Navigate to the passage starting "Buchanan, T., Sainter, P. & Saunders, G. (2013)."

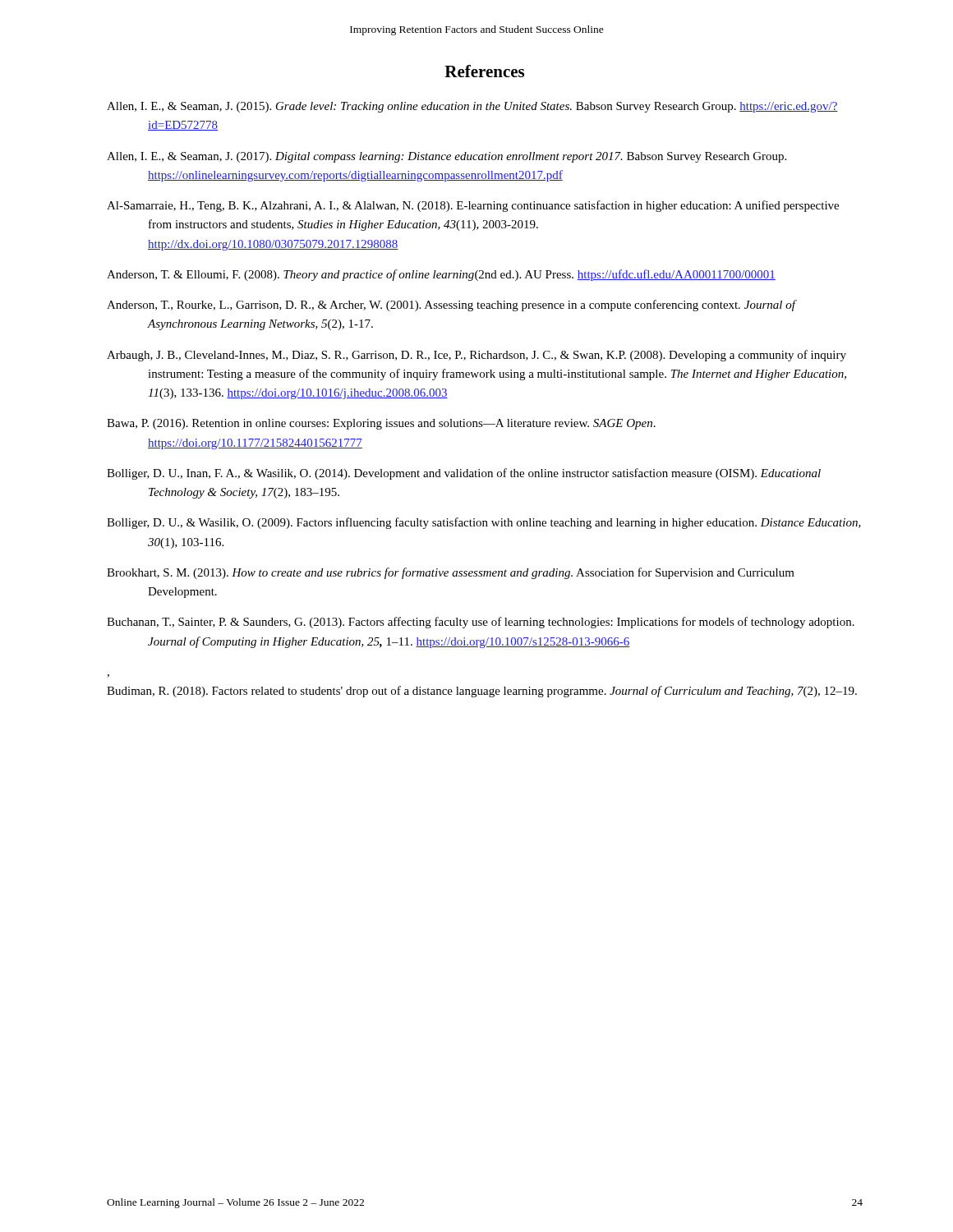pyautogui.click(x=481, y=632)
